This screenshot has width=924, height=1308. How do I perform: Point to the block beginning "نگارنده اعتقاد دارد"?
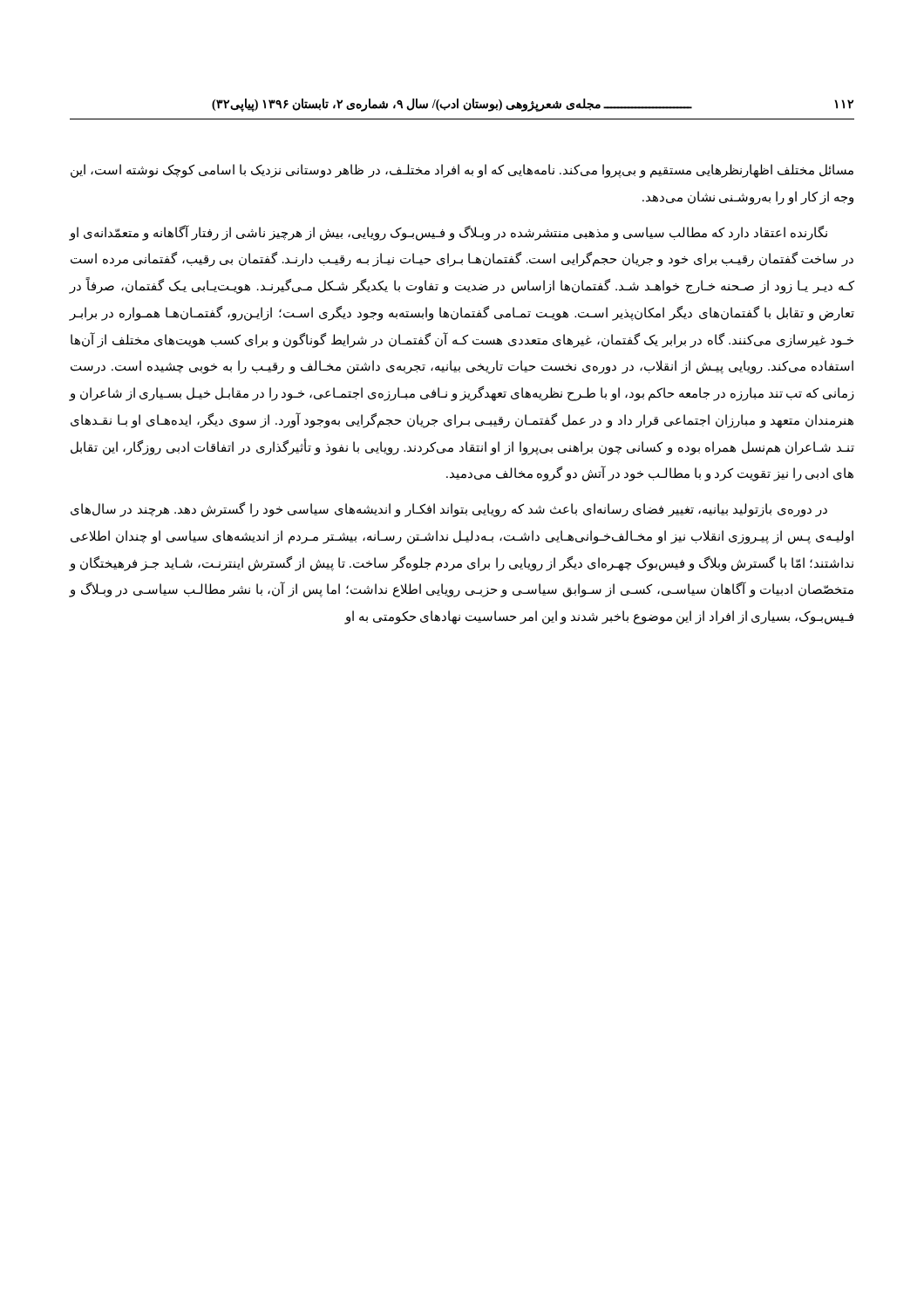tap(462, 353)
